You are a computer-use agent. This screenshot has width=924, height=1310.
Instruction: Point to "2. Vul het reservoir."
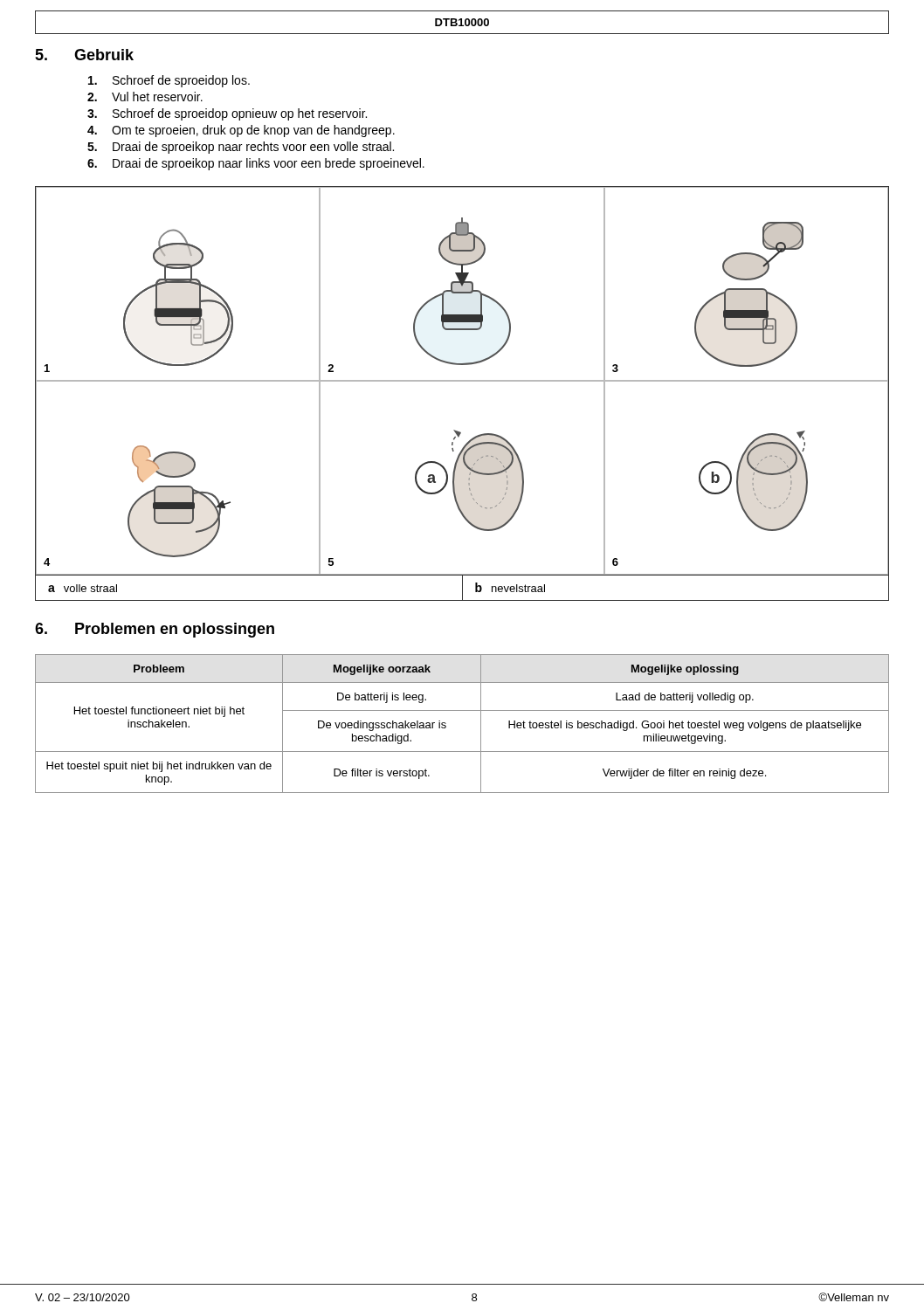[145, 97]
